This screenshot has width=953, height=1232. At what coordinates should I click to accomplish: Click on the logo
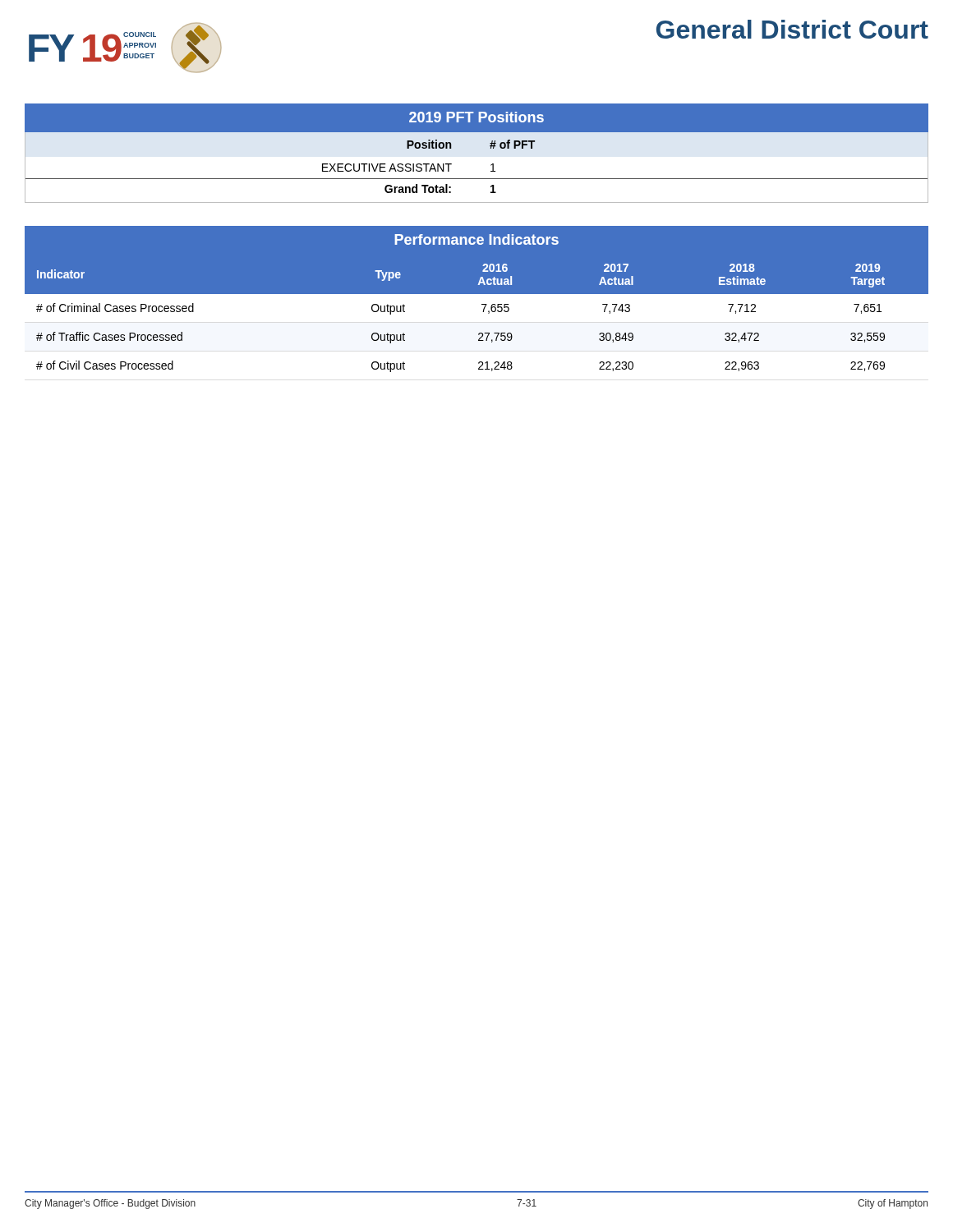(x=123, y=48)
